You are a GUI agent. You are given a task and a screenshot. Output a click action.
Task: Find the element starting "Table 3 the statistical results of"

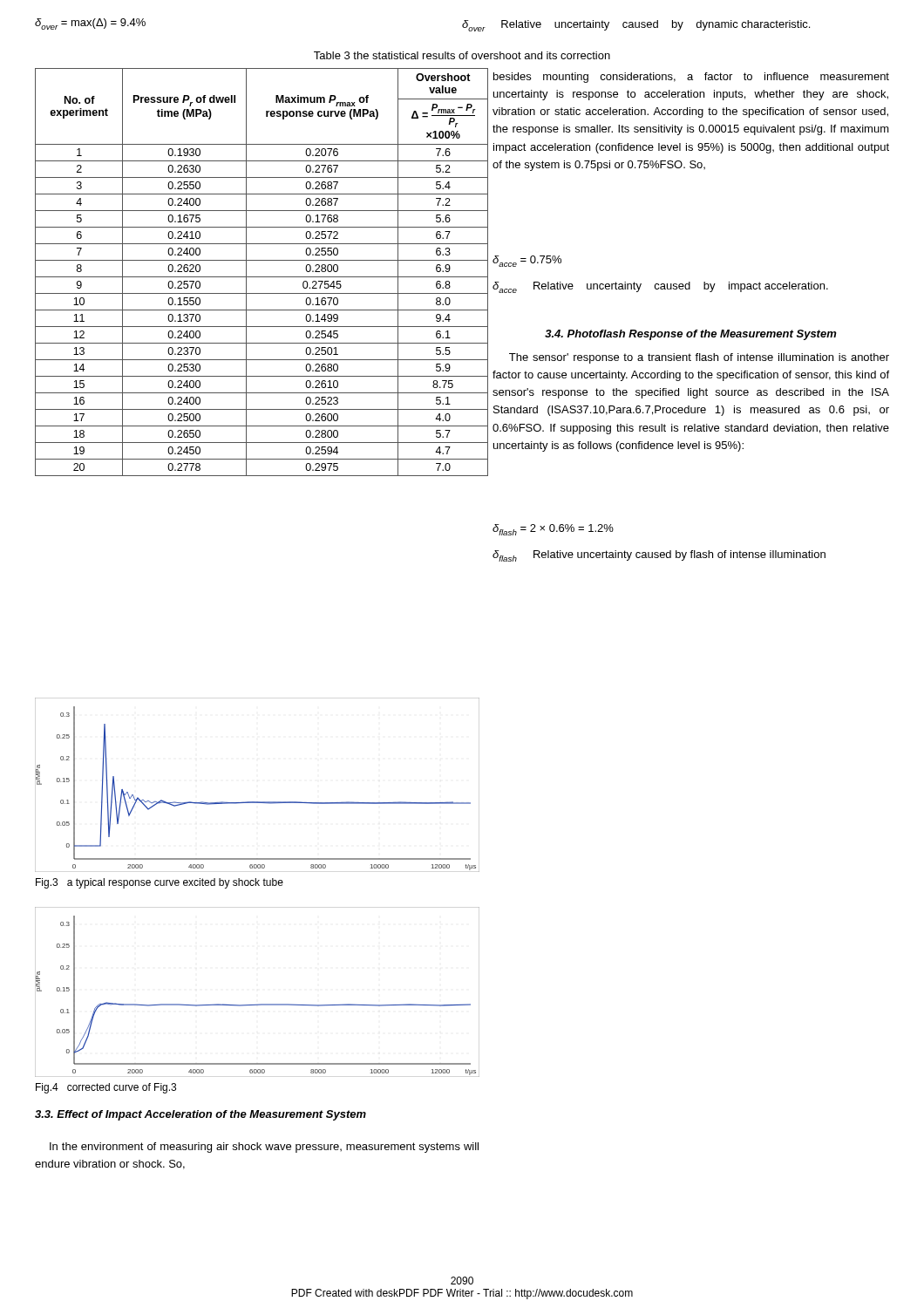462,55
